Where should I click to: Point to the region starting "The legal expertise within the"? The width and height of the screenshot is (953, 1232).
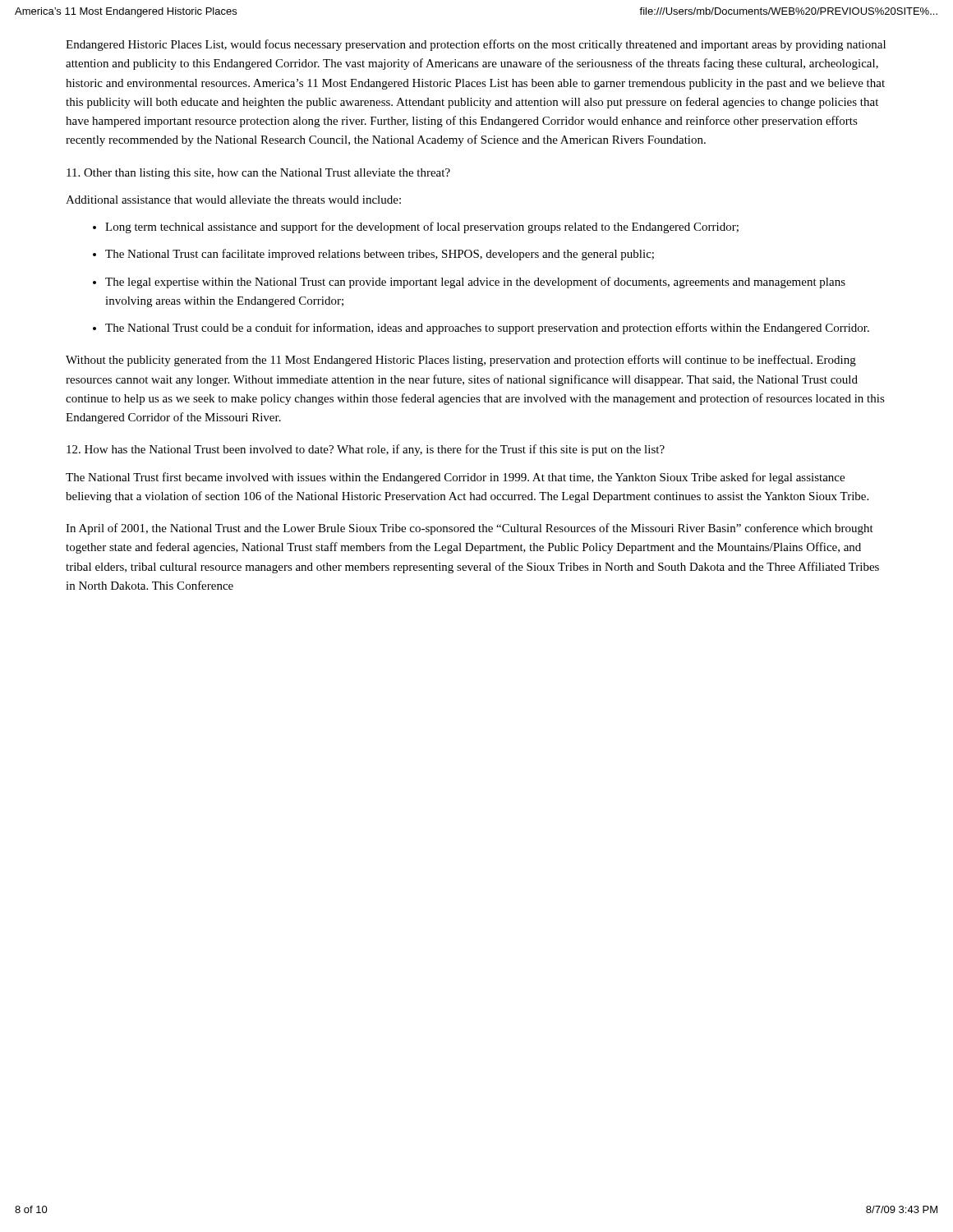click(475, 291)
